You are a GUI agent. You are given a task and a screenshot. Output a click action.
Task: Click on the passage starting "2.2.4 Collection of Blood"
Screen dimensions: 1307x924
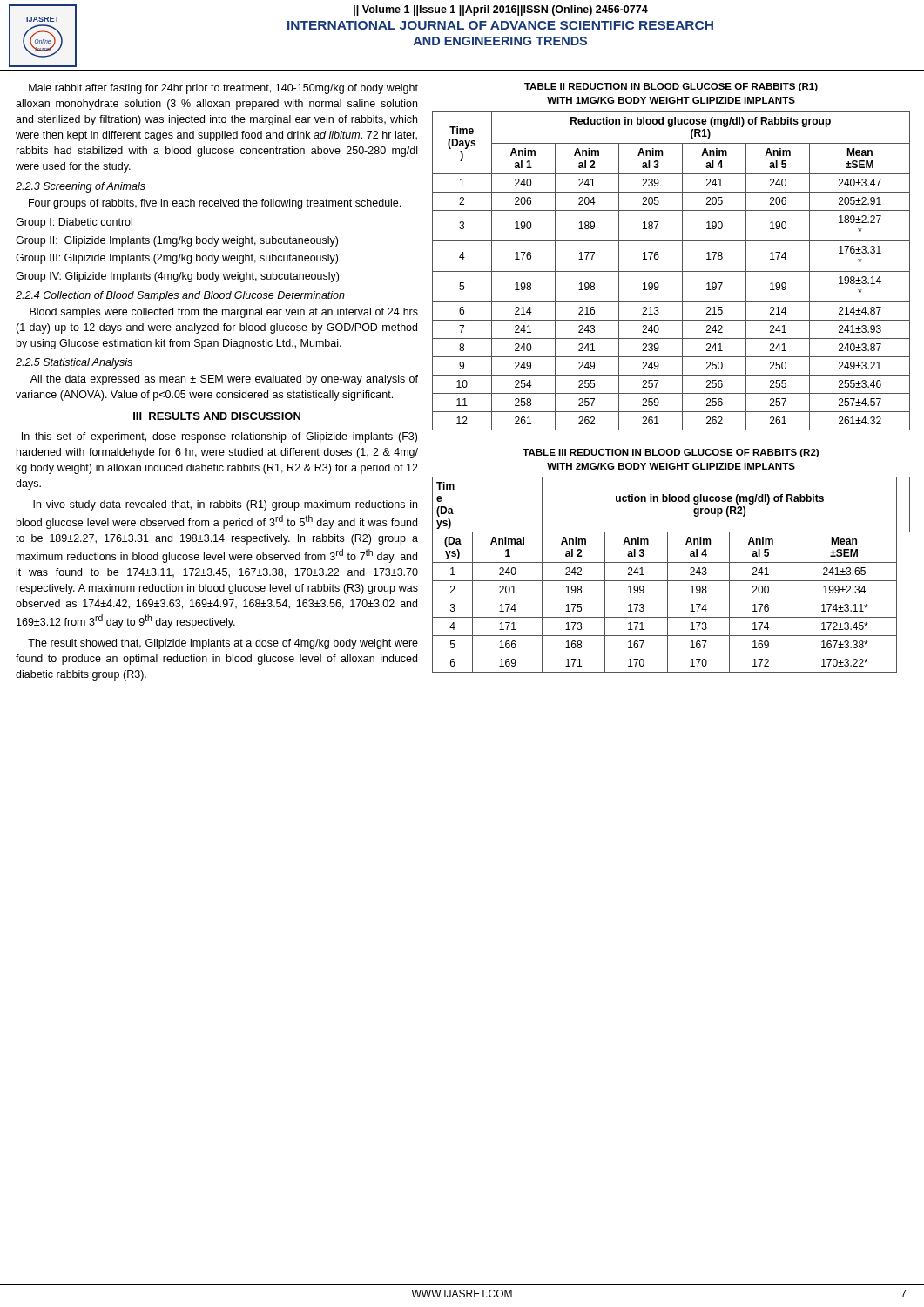coord(180,295)
